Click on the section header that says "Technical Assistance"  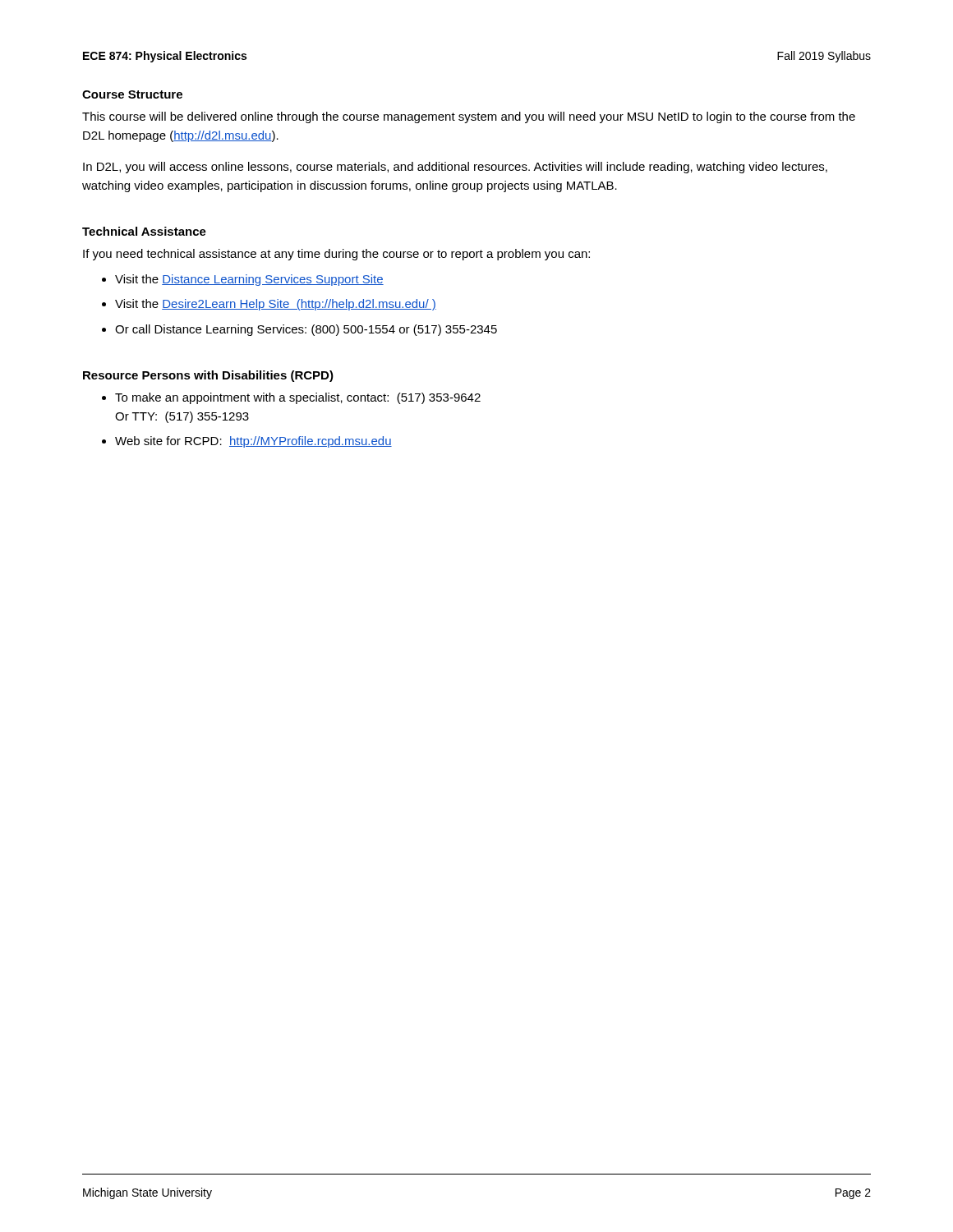(x=144, y=231)
